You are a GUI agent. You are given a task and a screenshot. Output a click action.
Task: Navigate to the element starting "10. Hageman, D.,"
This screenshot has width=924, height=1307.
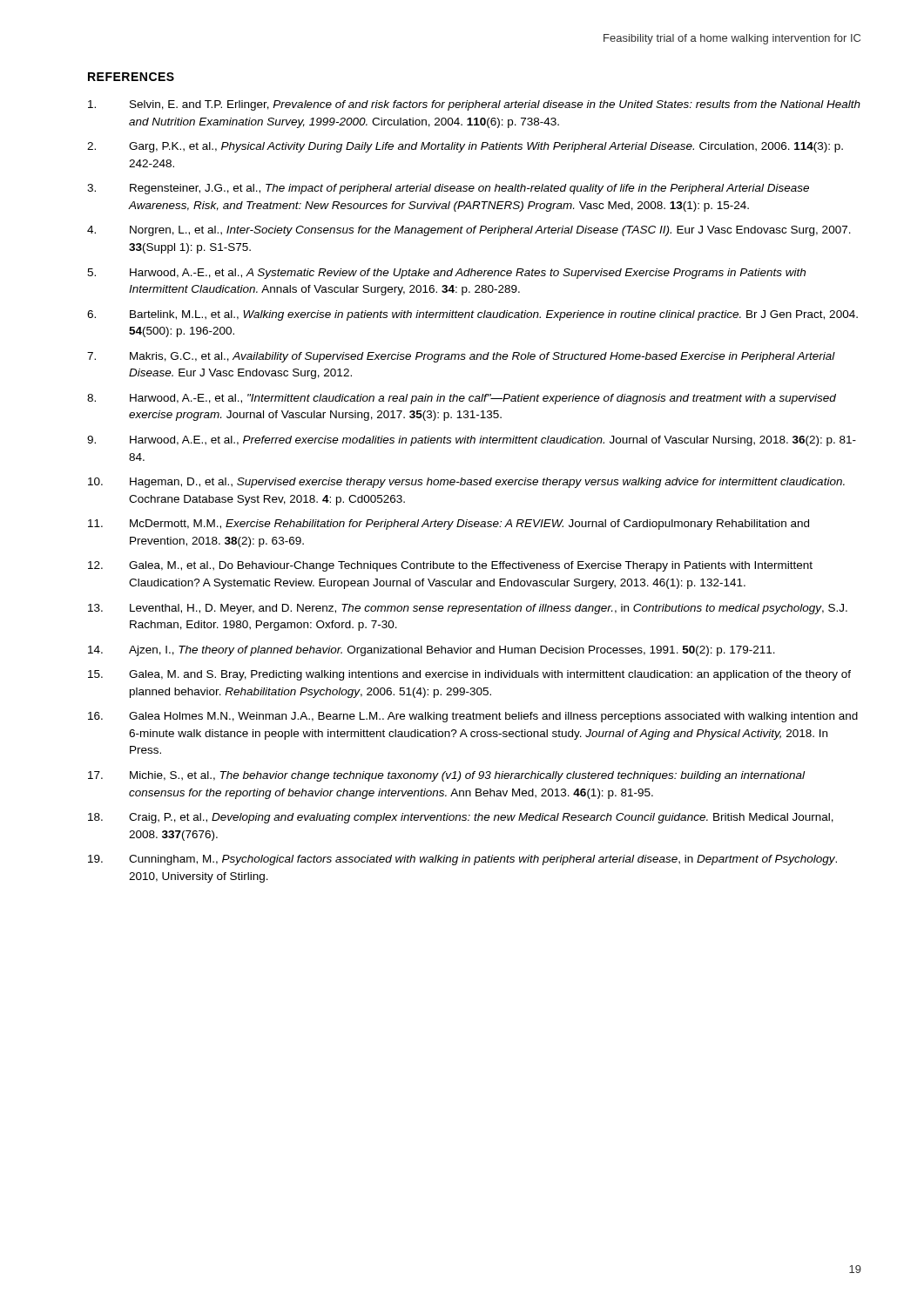tap(474, 490)
